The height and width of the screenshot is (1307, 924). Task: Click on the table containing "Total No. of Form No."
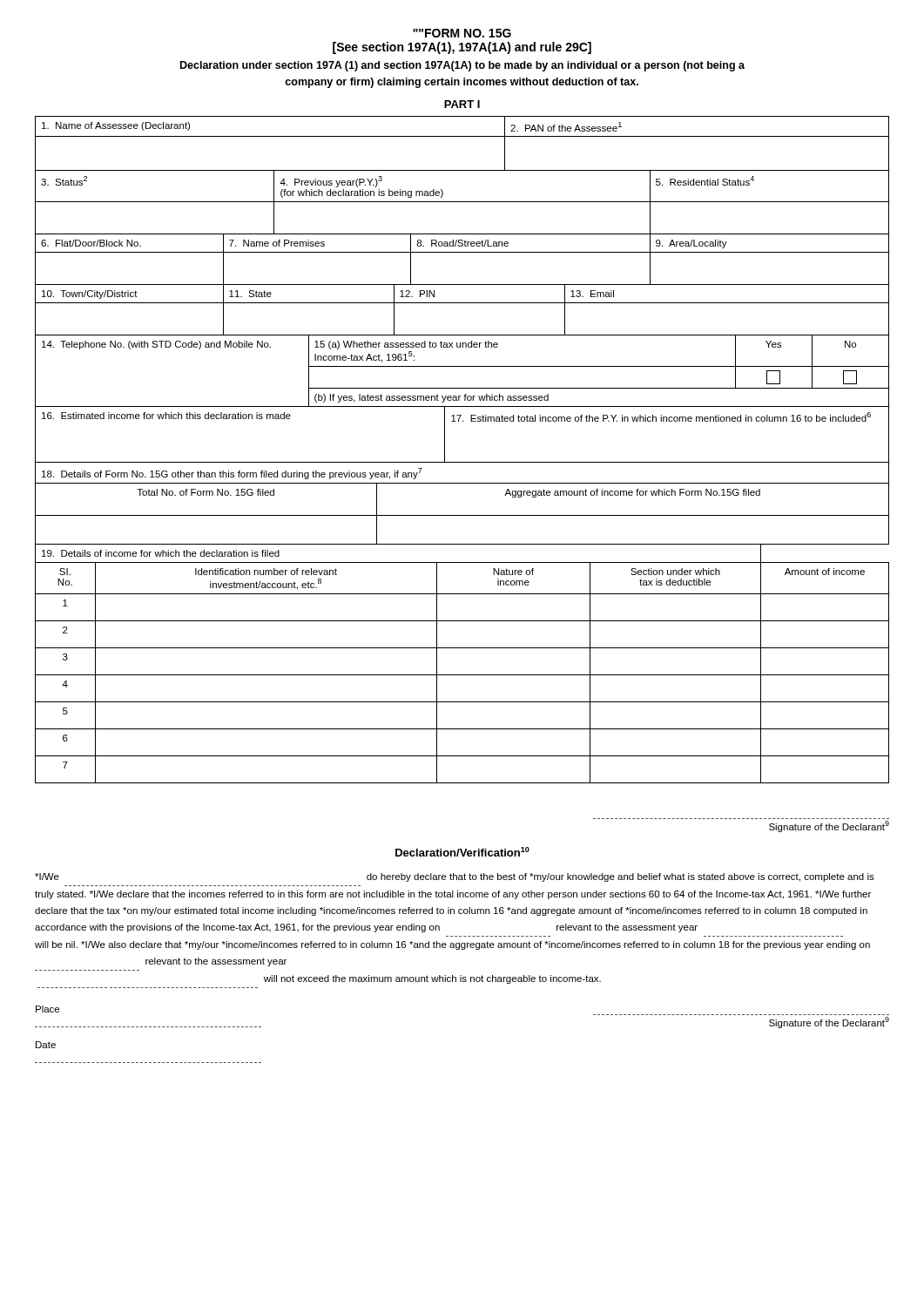tap(462, 503)
